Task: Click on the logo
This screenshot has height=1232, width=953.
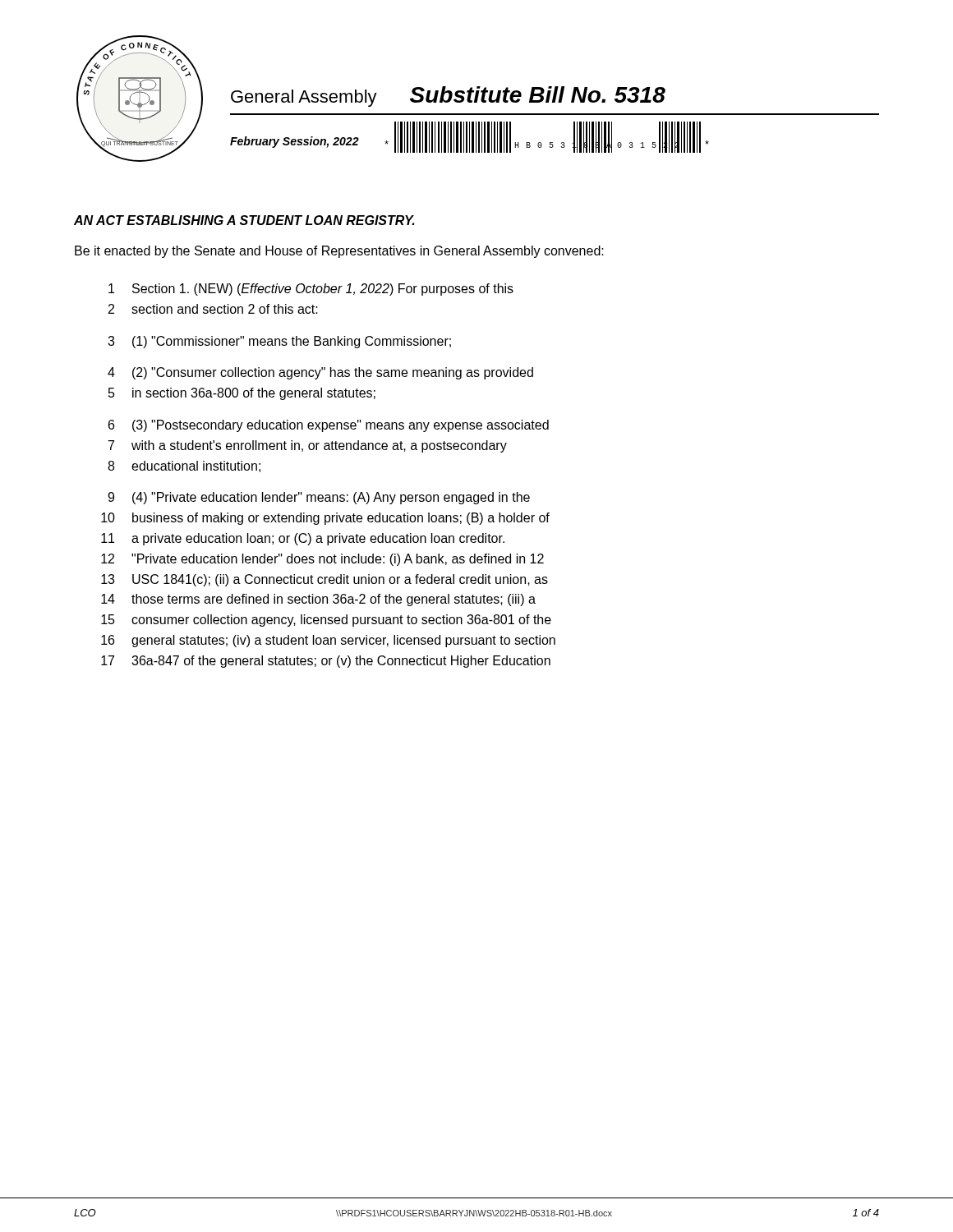Action: click(x=140, y=99)
